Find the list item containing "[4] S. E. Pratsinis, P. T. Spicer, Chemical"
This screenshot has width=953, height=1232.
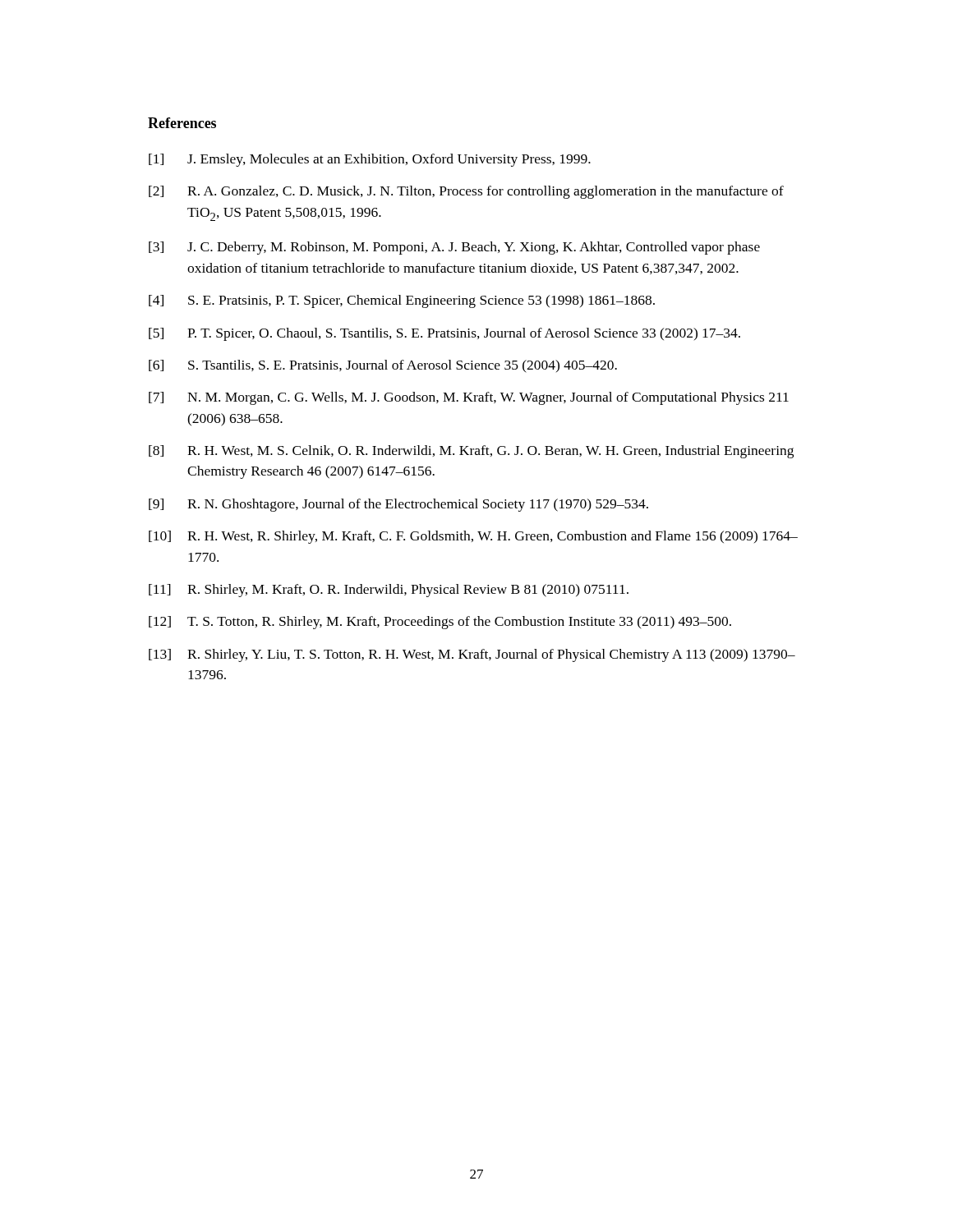(476, 300)
